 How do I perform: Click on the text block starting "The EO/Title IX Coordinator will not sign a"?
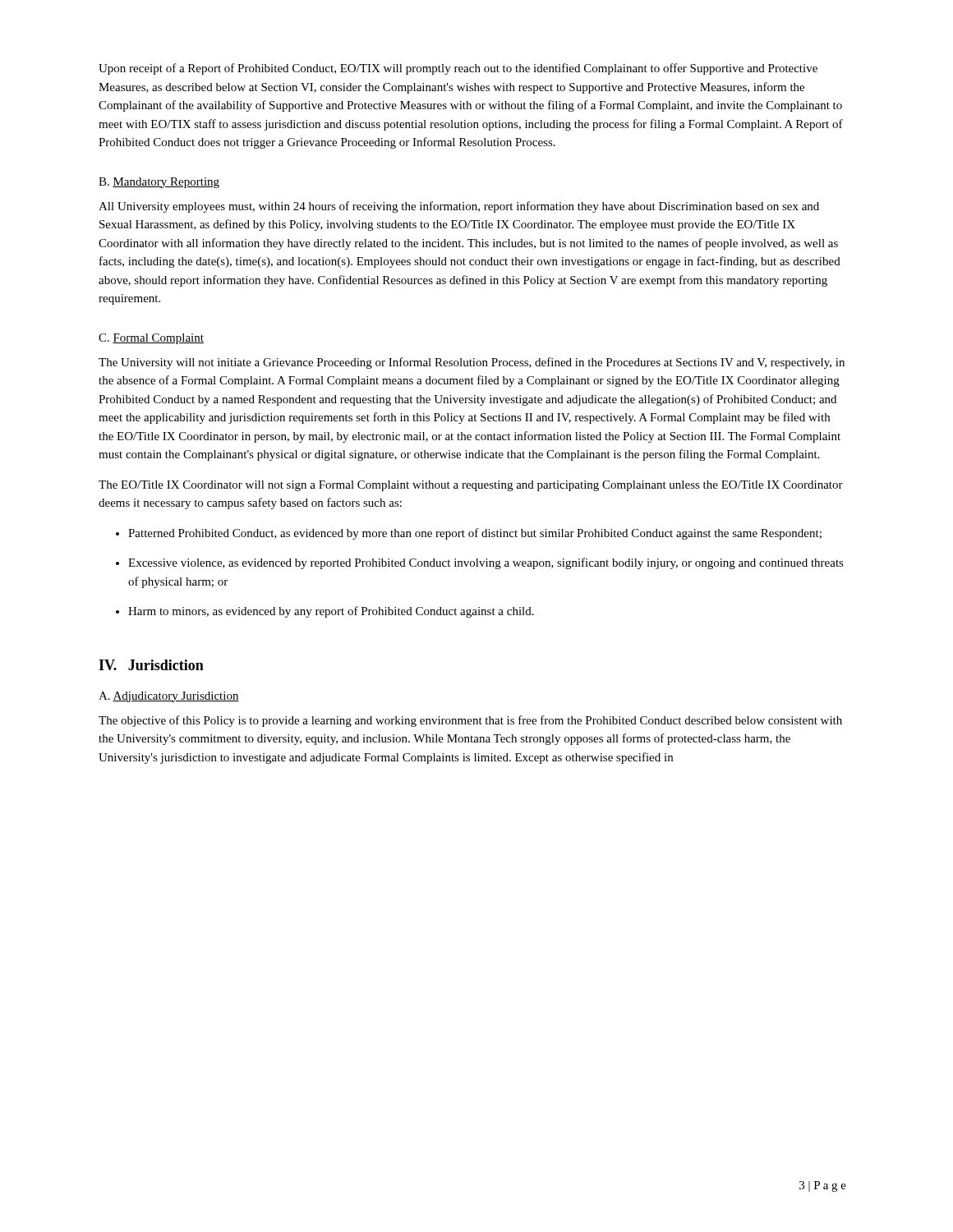(x=472, y=494)
